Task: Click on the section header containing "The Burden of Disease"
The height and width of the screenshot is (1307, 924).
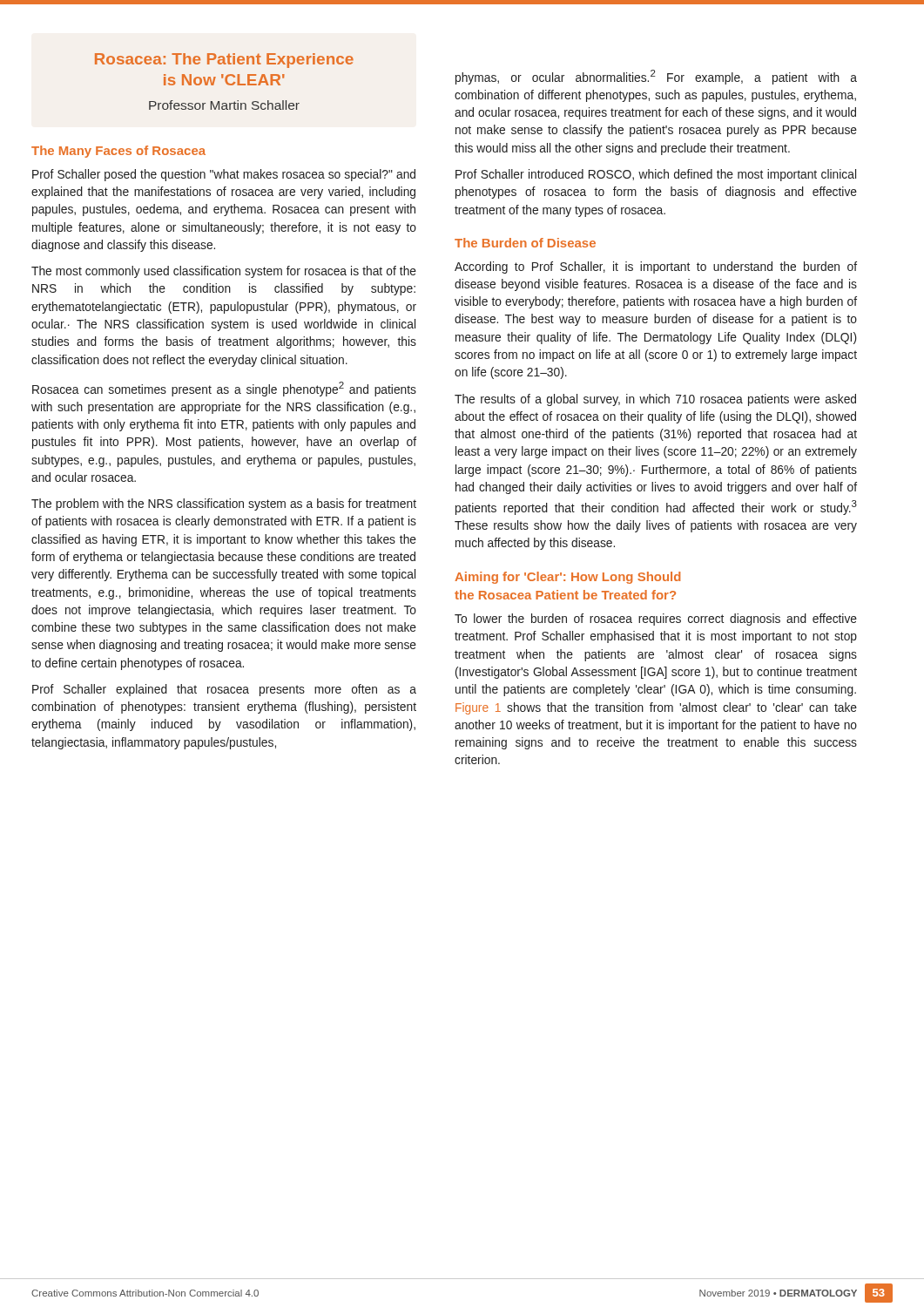Action: click(x=525, y=243)
